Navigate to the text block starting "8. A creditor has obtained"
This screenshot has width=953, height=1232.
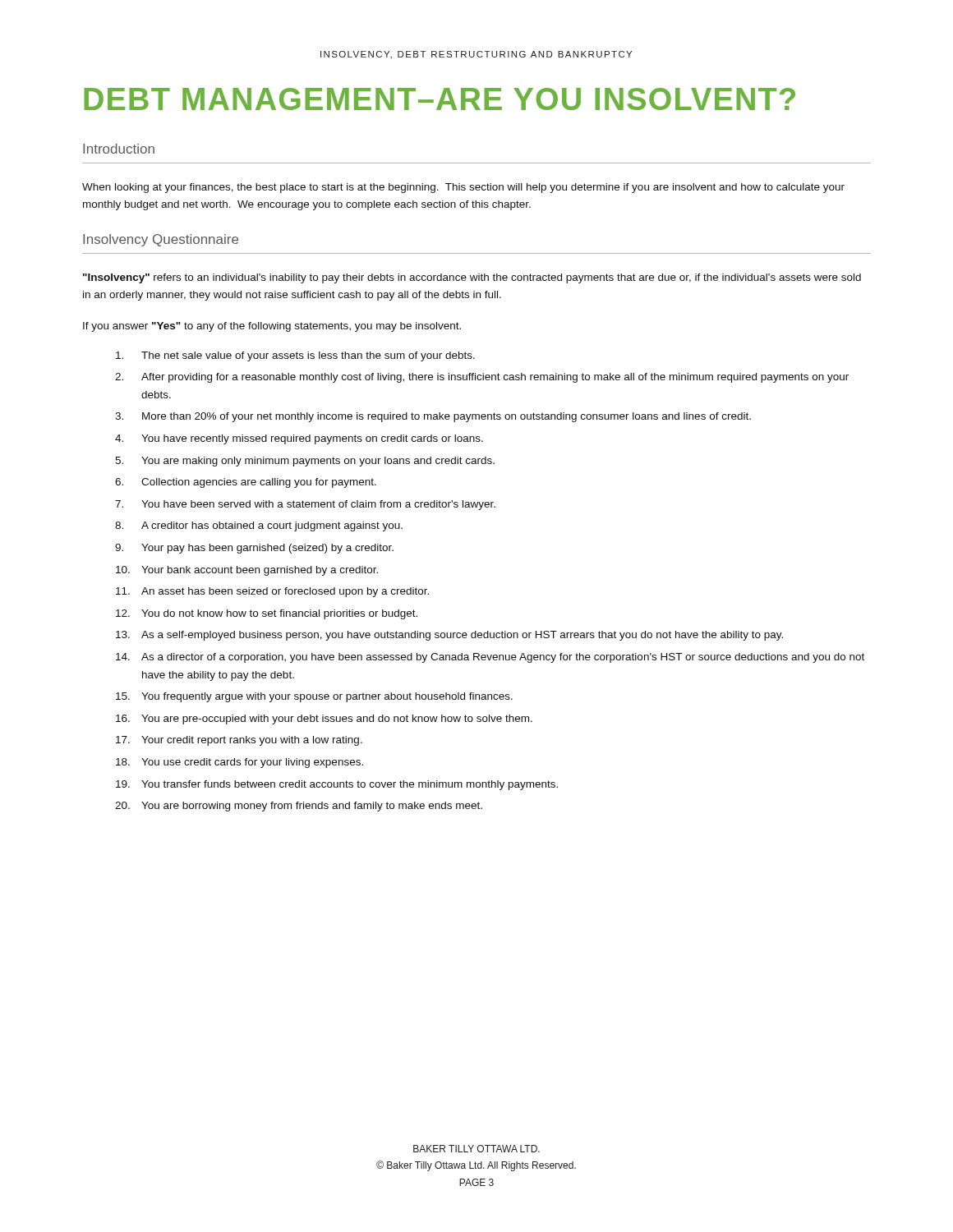click(259, 526)
